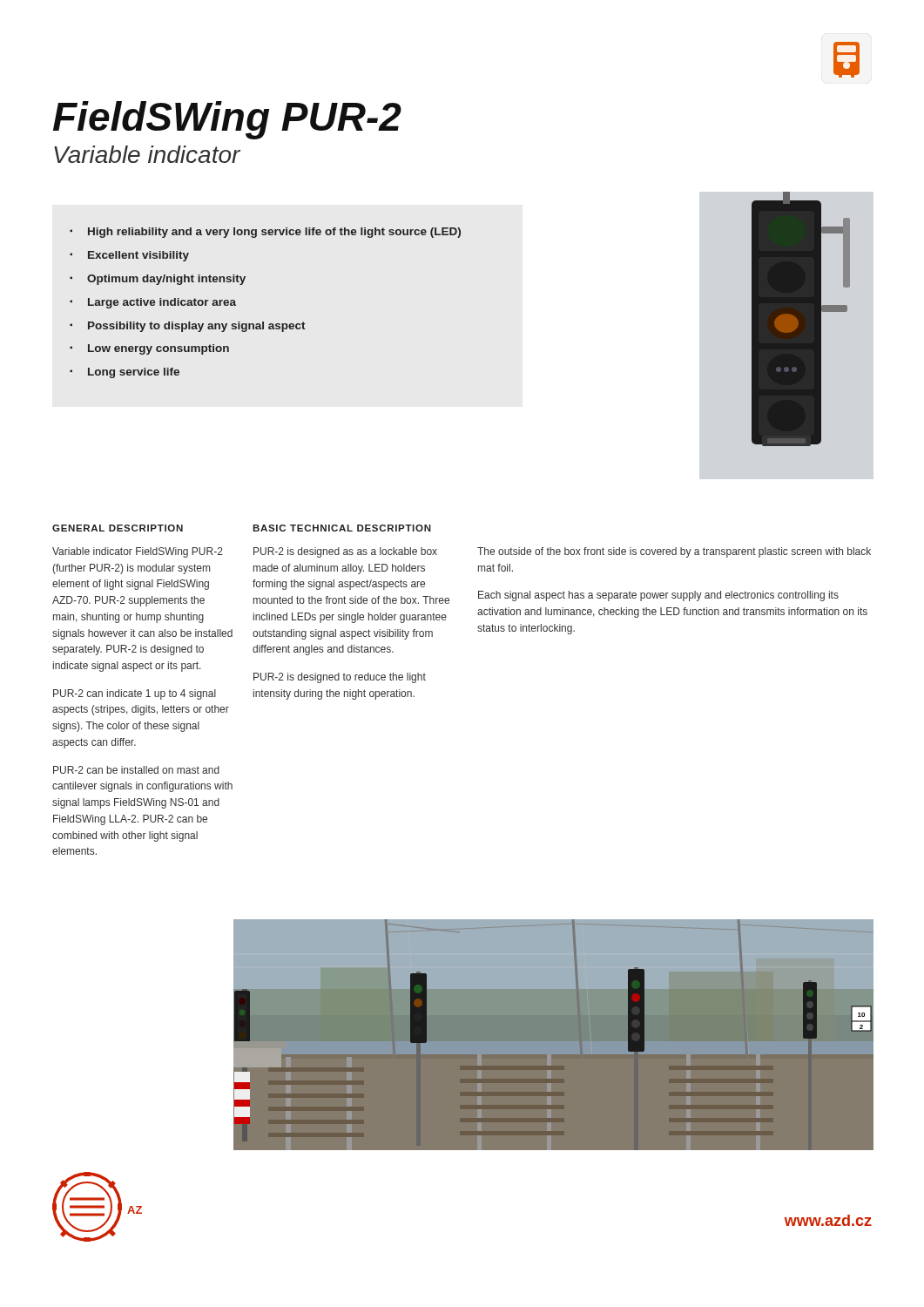The height and width of the screenshot is (1307, 924).
Task: Find "GENERAL DESCRIPTION" on this page
Action: 118,528
